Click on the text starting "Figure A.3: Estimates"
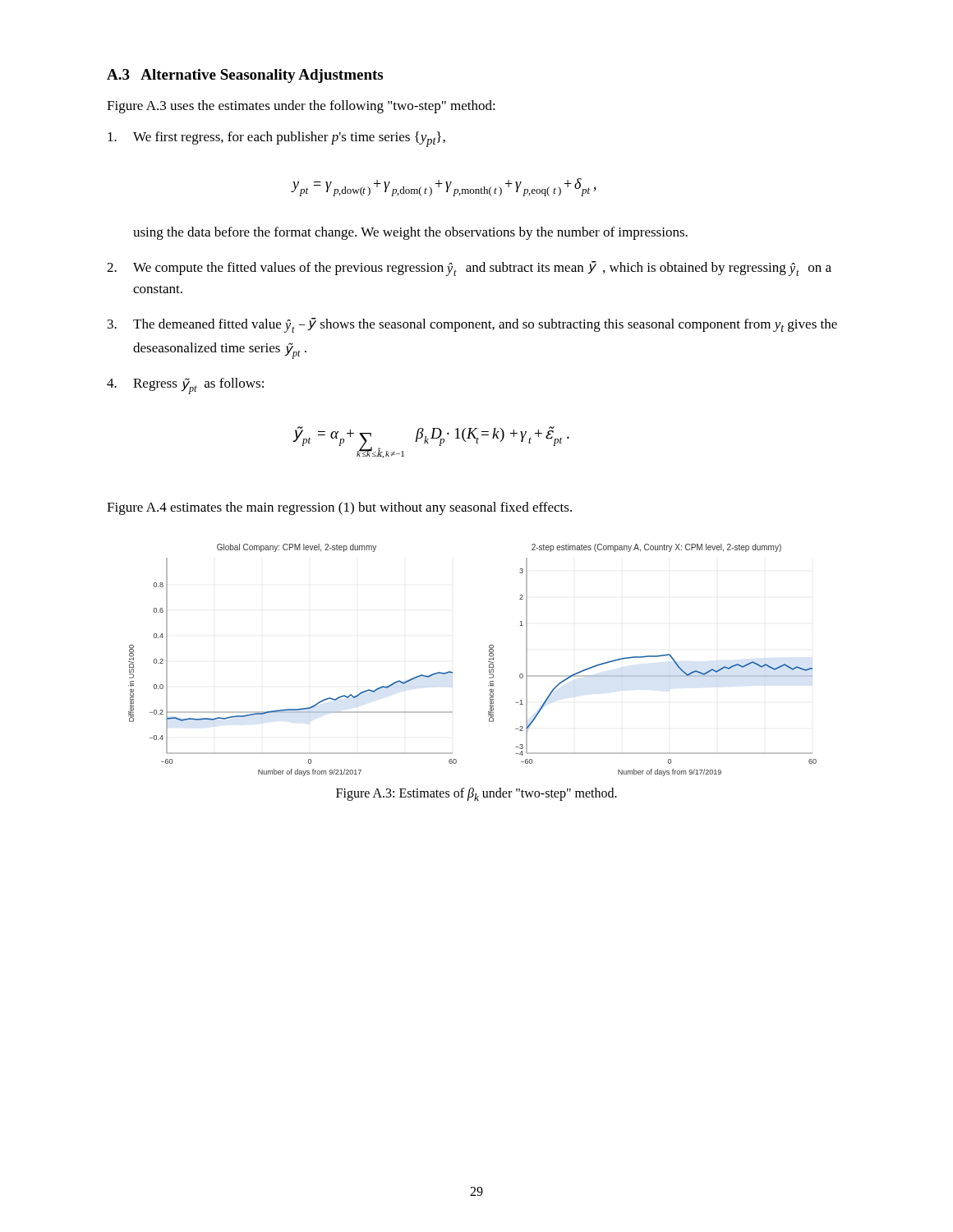Viewport: 953px width, 1232px height. pyautogui.click(x=476, y=795)
